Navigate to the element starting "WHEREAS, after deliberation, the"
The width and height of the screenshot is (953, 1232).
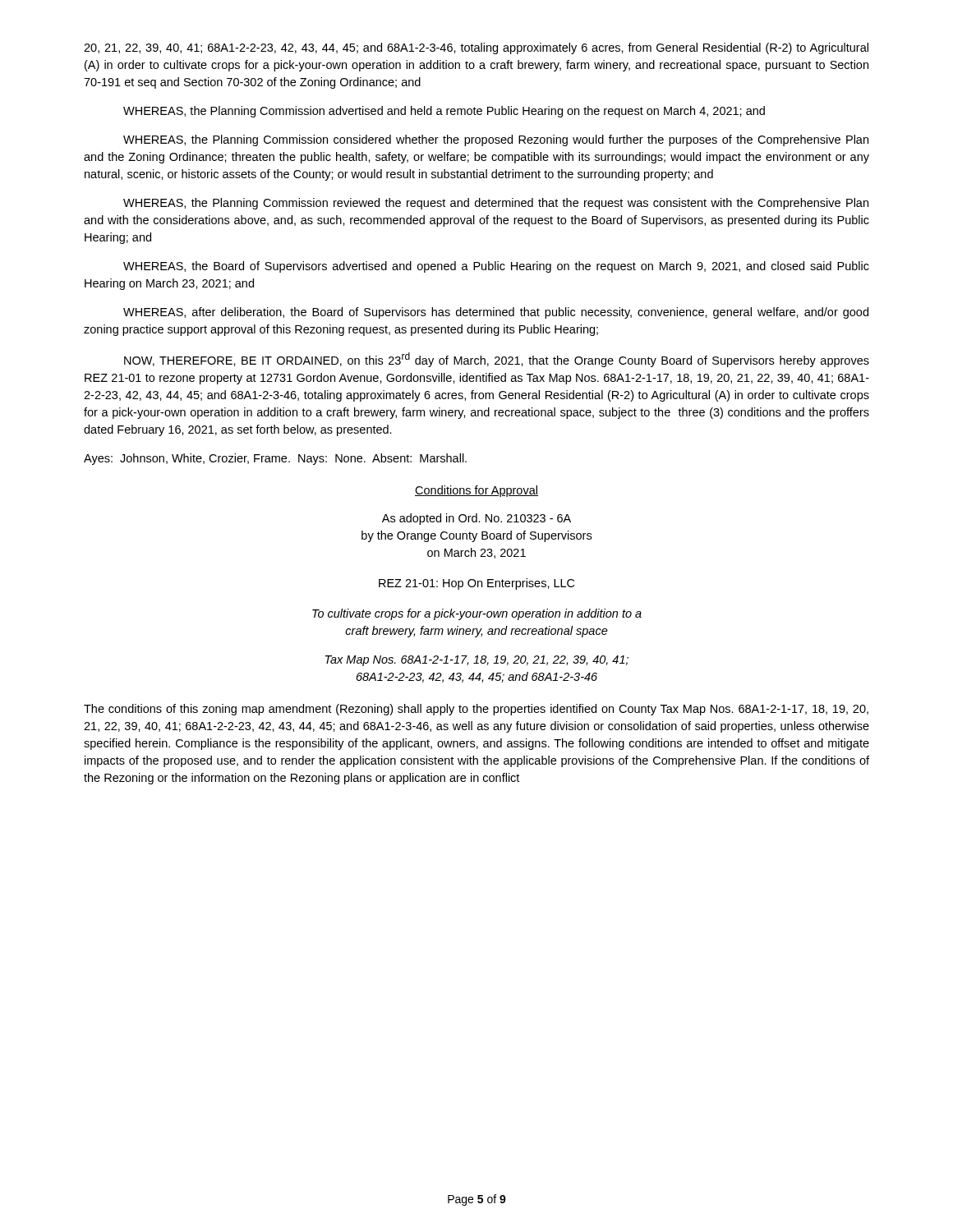click(476, 321)
